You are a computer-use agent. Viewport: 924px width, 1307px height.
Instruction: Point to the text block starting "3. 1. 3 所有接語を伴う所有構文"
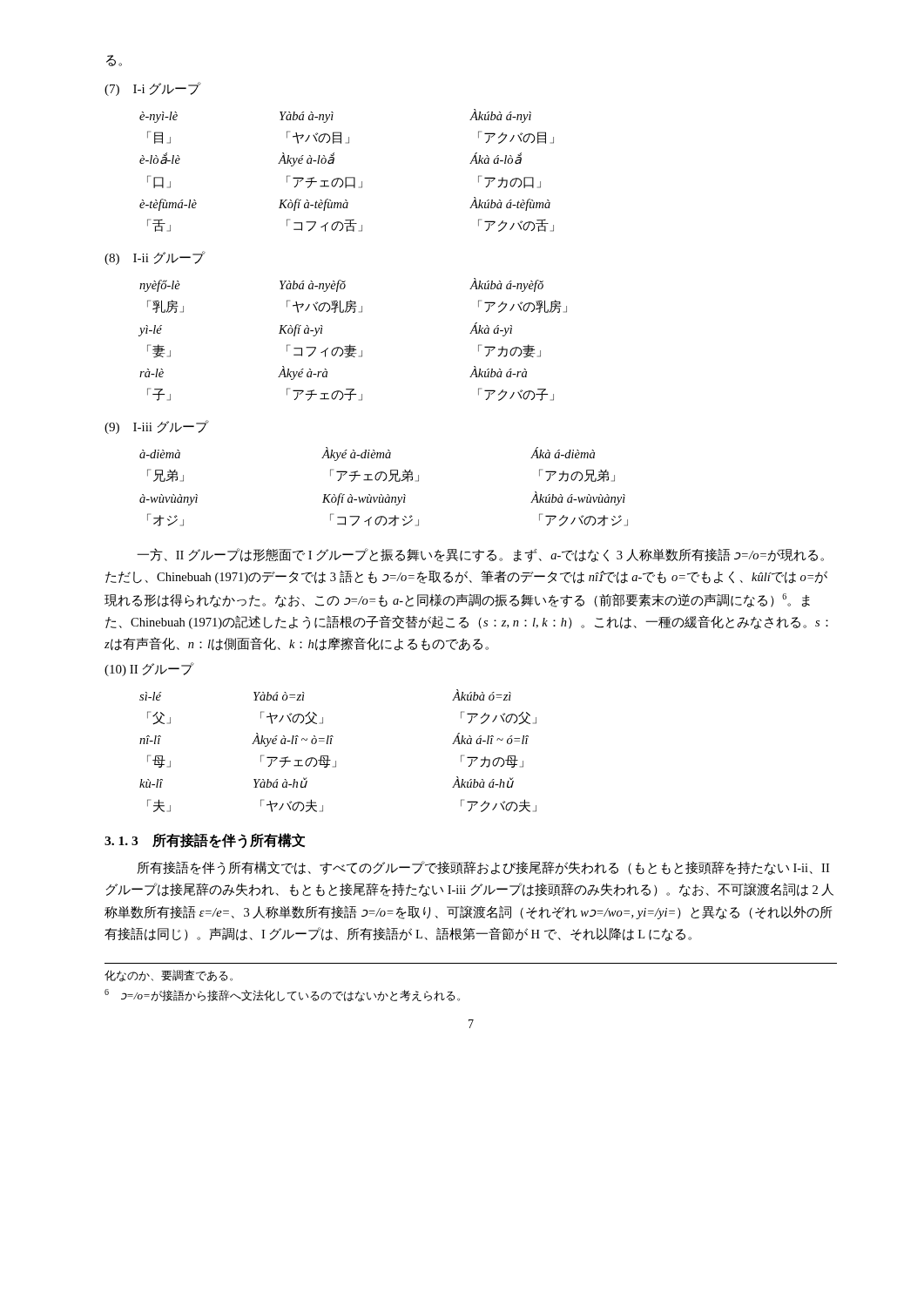coord(205,840)
